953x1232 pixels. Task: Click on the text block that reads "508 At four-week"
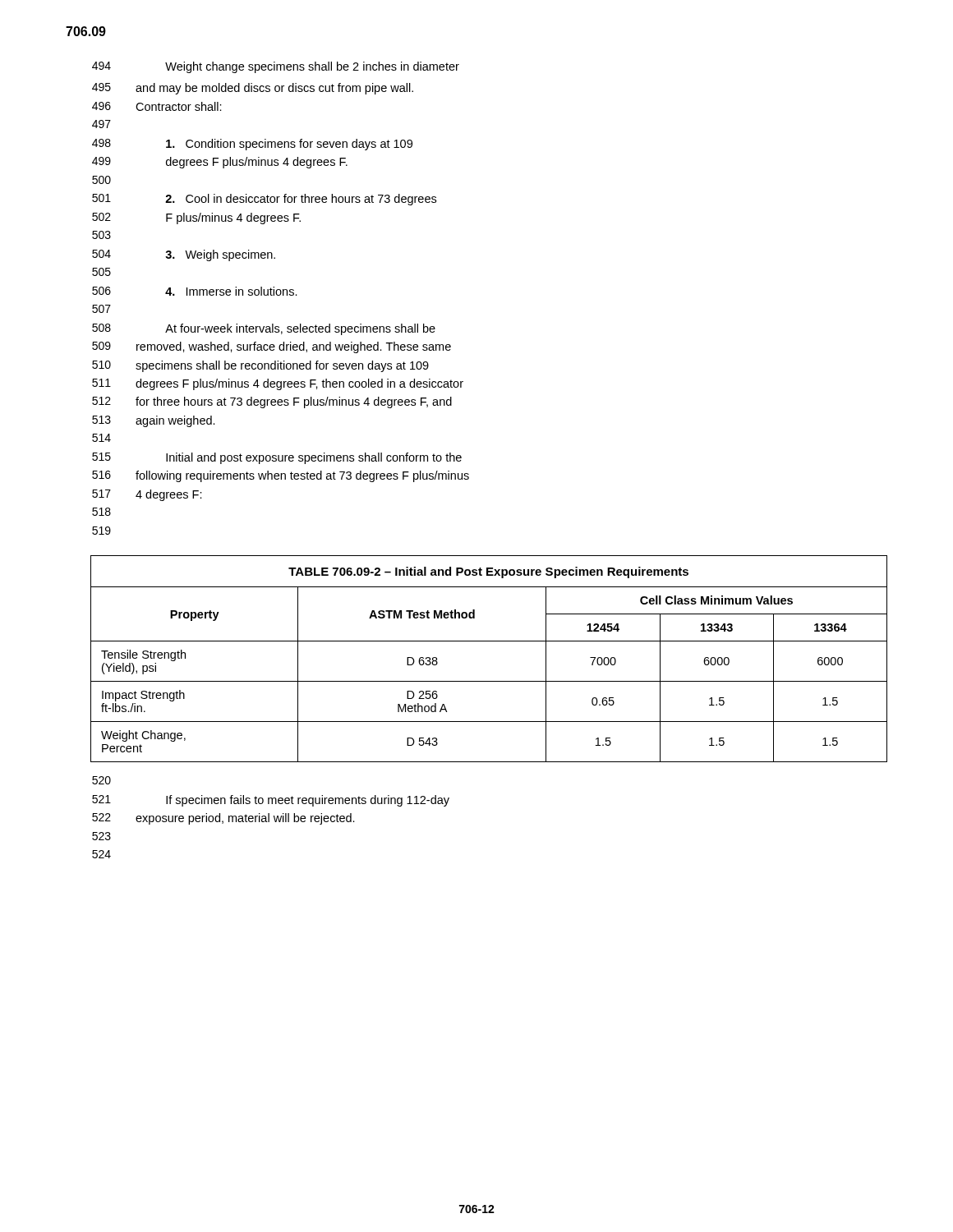point(264,329)
